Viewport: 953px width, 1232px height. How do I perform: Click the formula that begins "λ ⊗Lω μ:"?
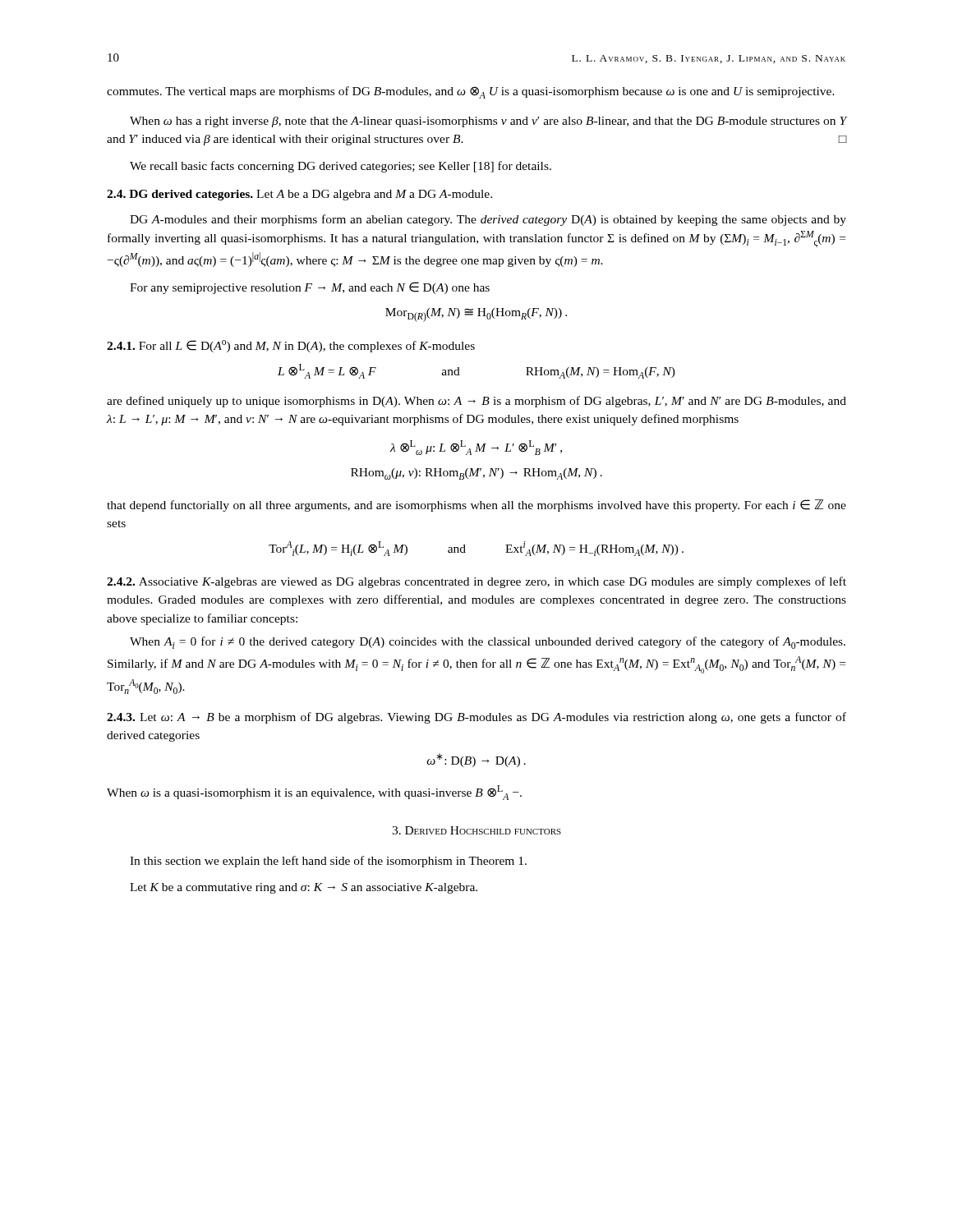pyautogui.click(x=476, y=448)
